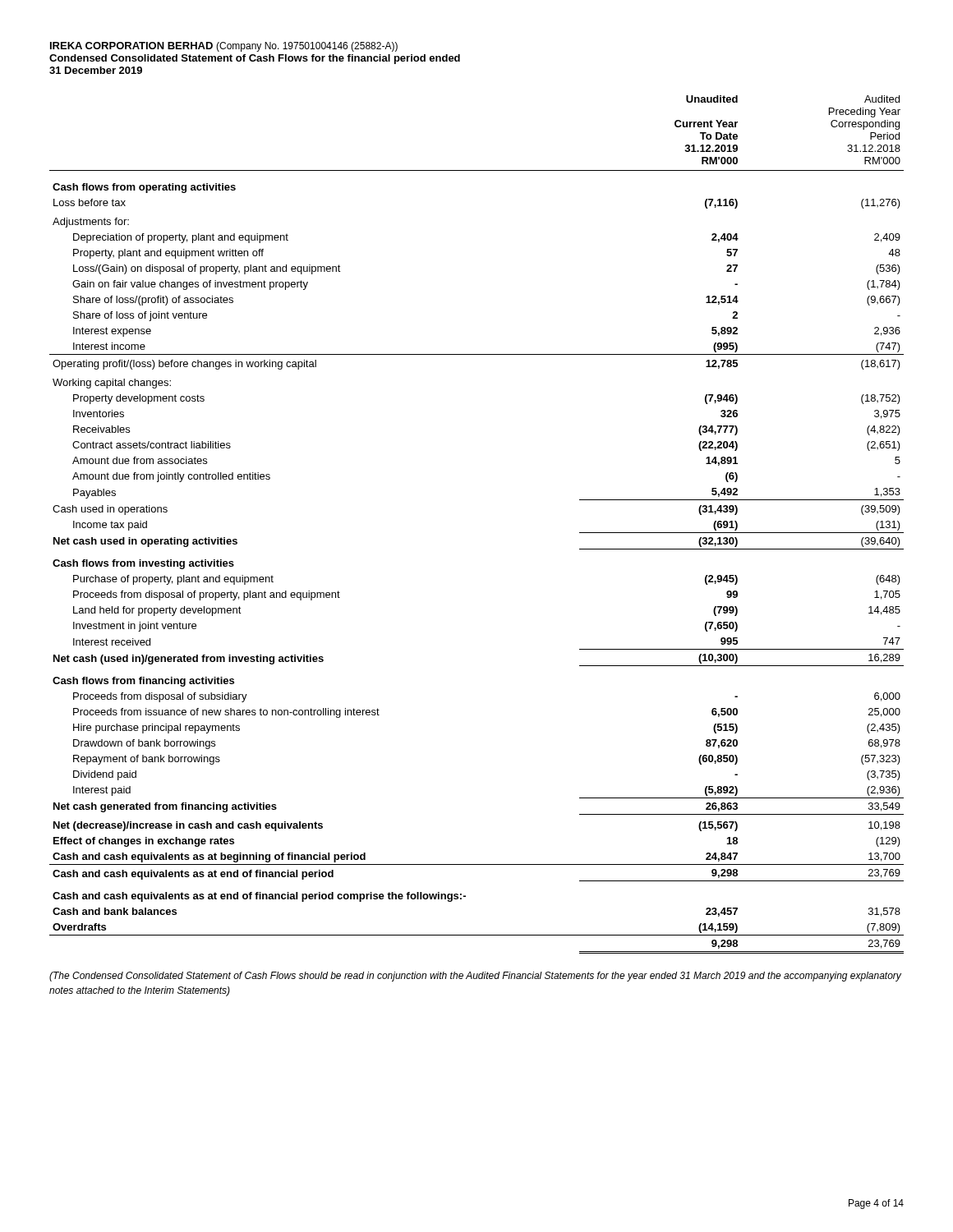Screen dimensions: 1232x953
Task: Click a table
Action: pyautogui.click(x=476, y=522)
